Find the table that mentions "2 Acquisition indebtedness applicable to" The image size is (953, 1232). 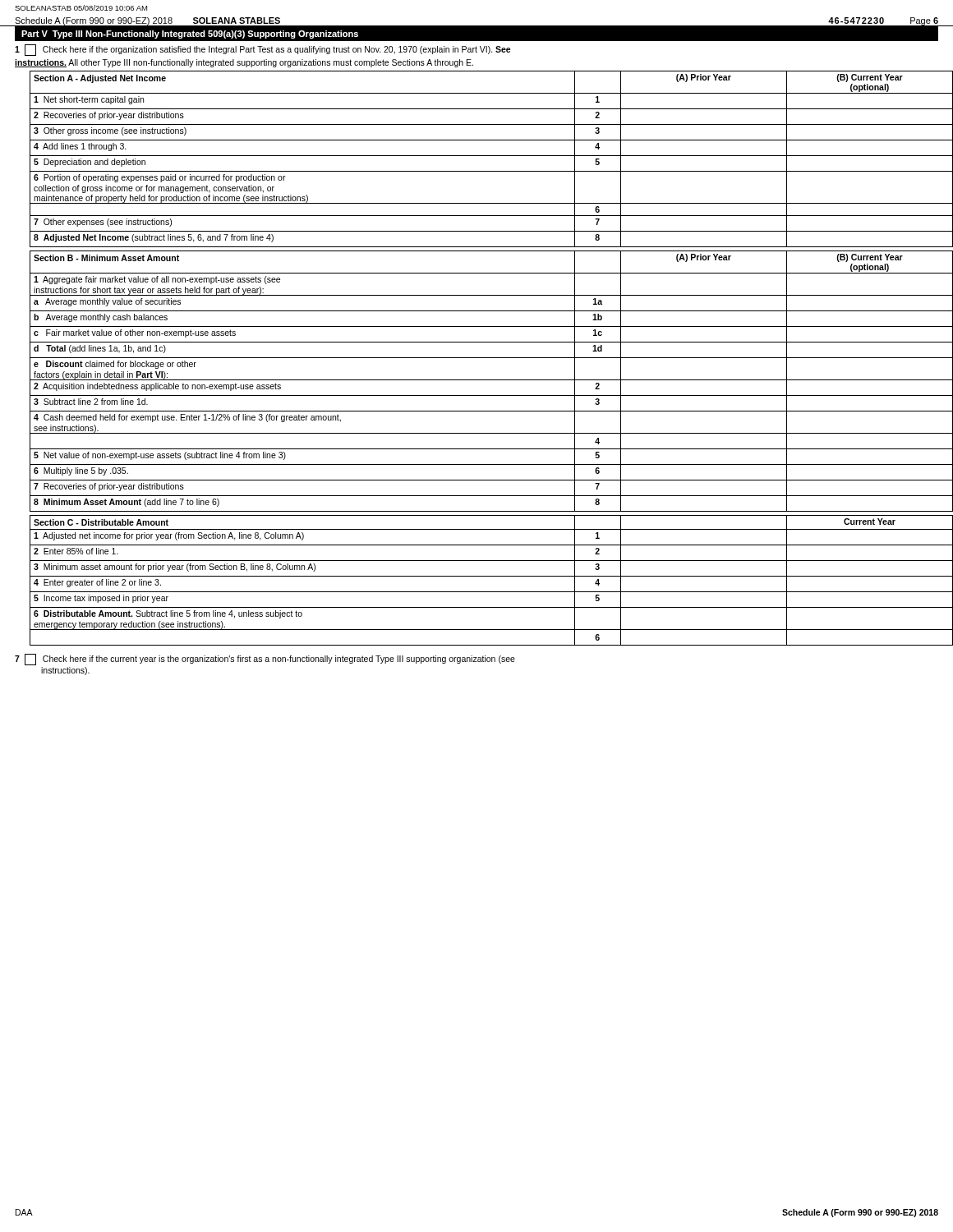coord(476,381)
